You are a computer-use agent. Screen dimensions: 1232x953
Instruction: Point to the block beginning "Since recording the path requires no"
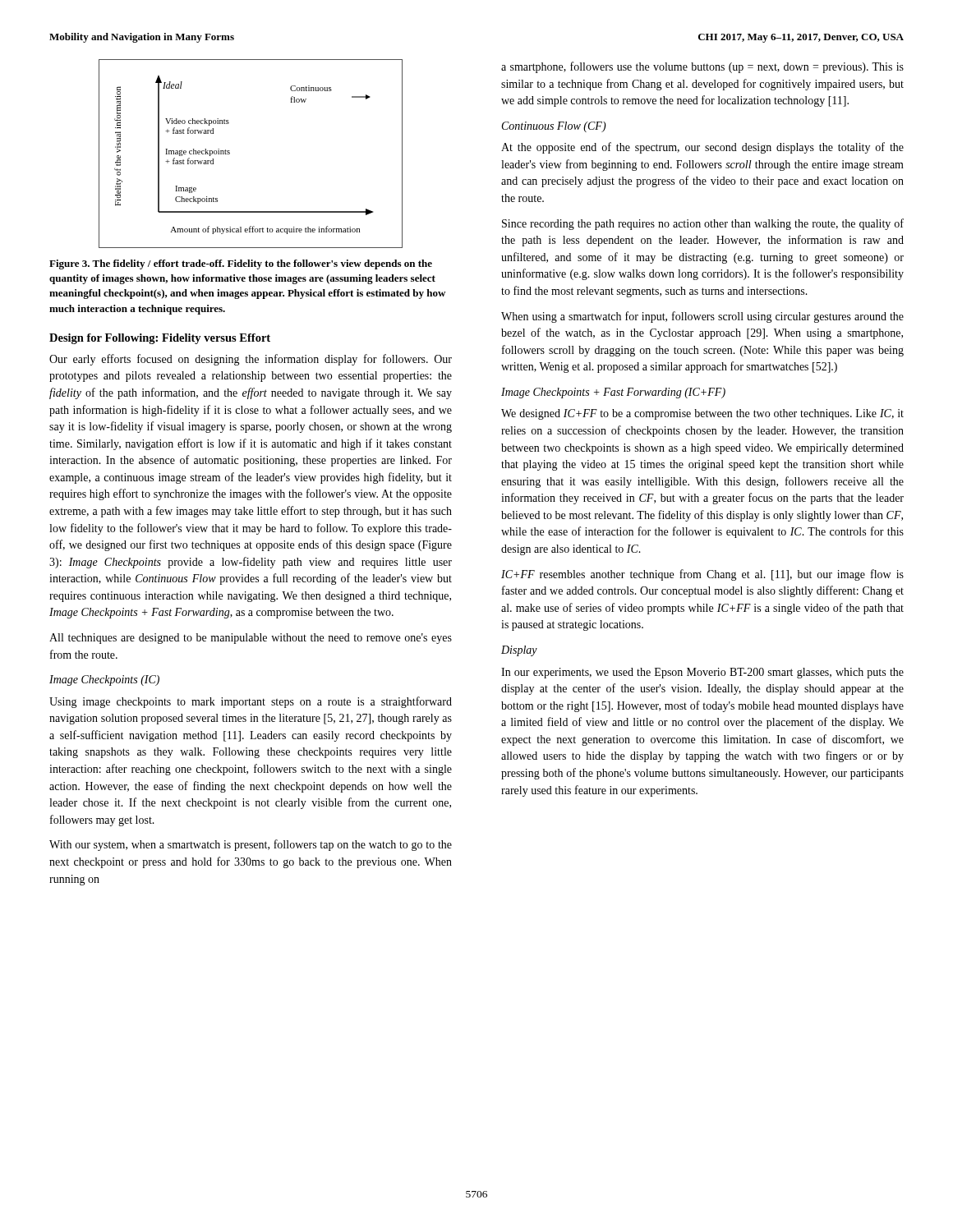(702, 257)
